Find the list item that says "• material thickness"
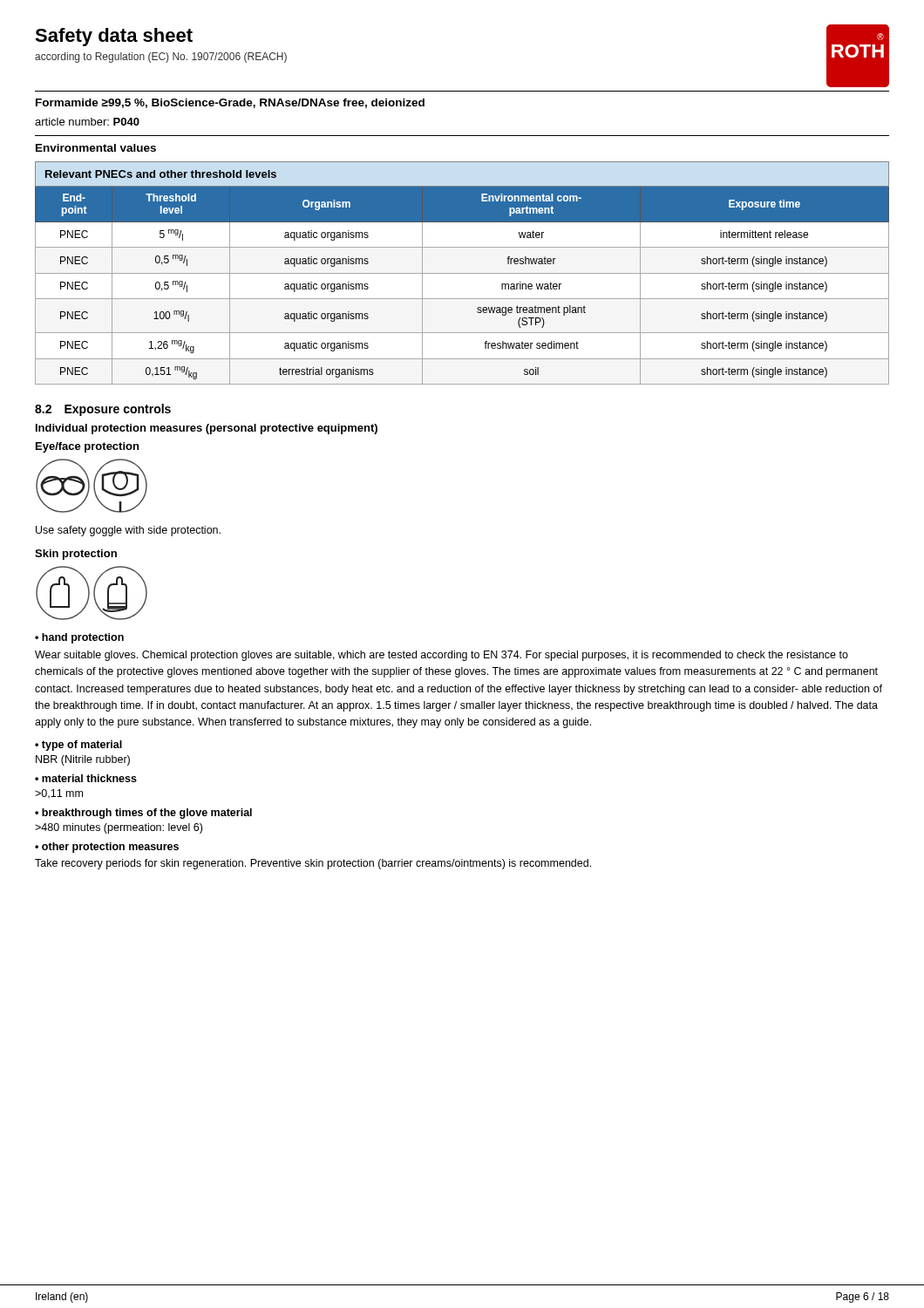Viewport: 924px width, 1308px height. [x=86, y=779]
